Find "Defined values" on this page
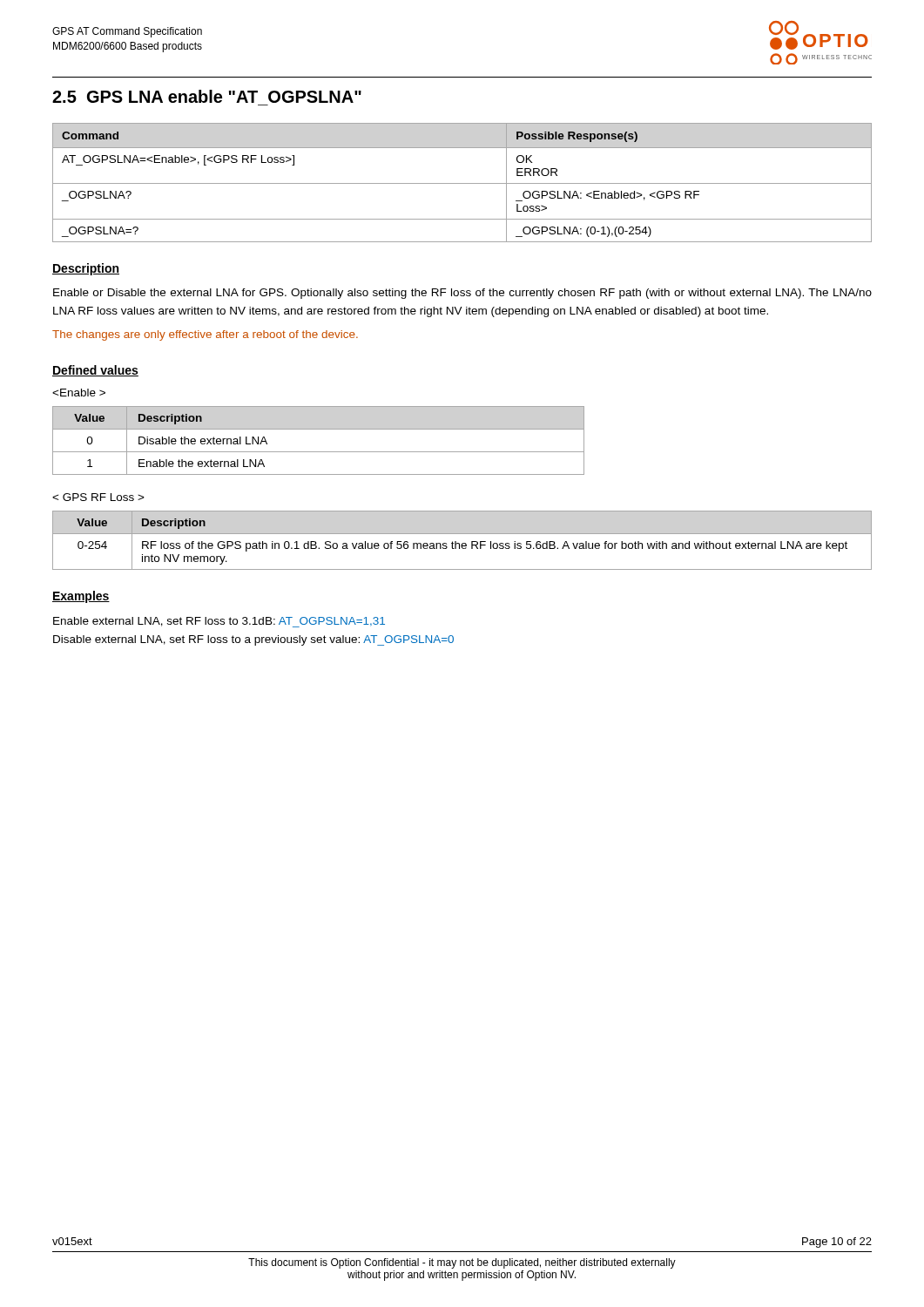Screen dimensions: 1307x924 coord(95,371)
